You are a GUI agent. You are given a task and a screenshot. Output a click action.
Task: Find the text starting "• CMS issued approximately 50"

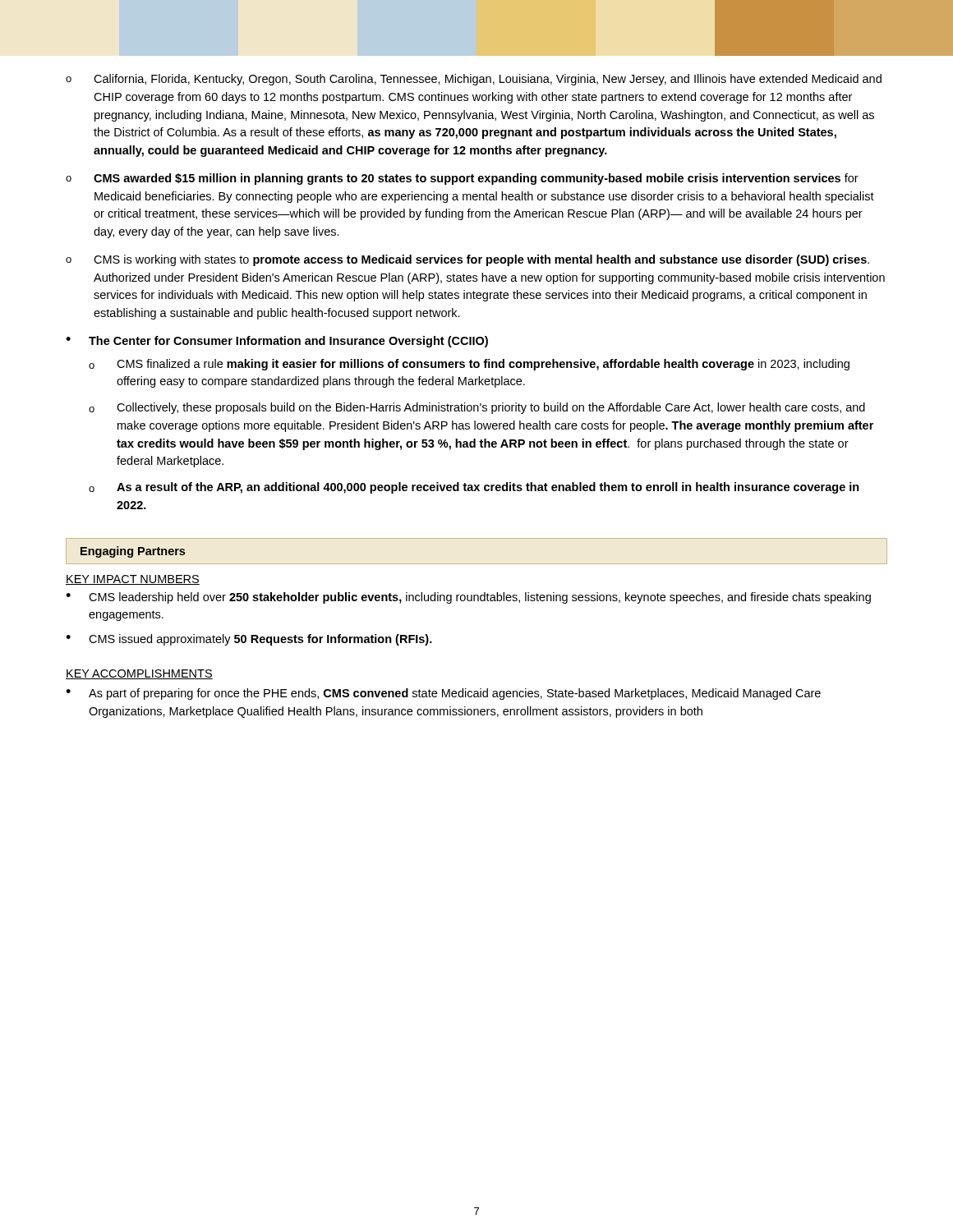[249, 640]
